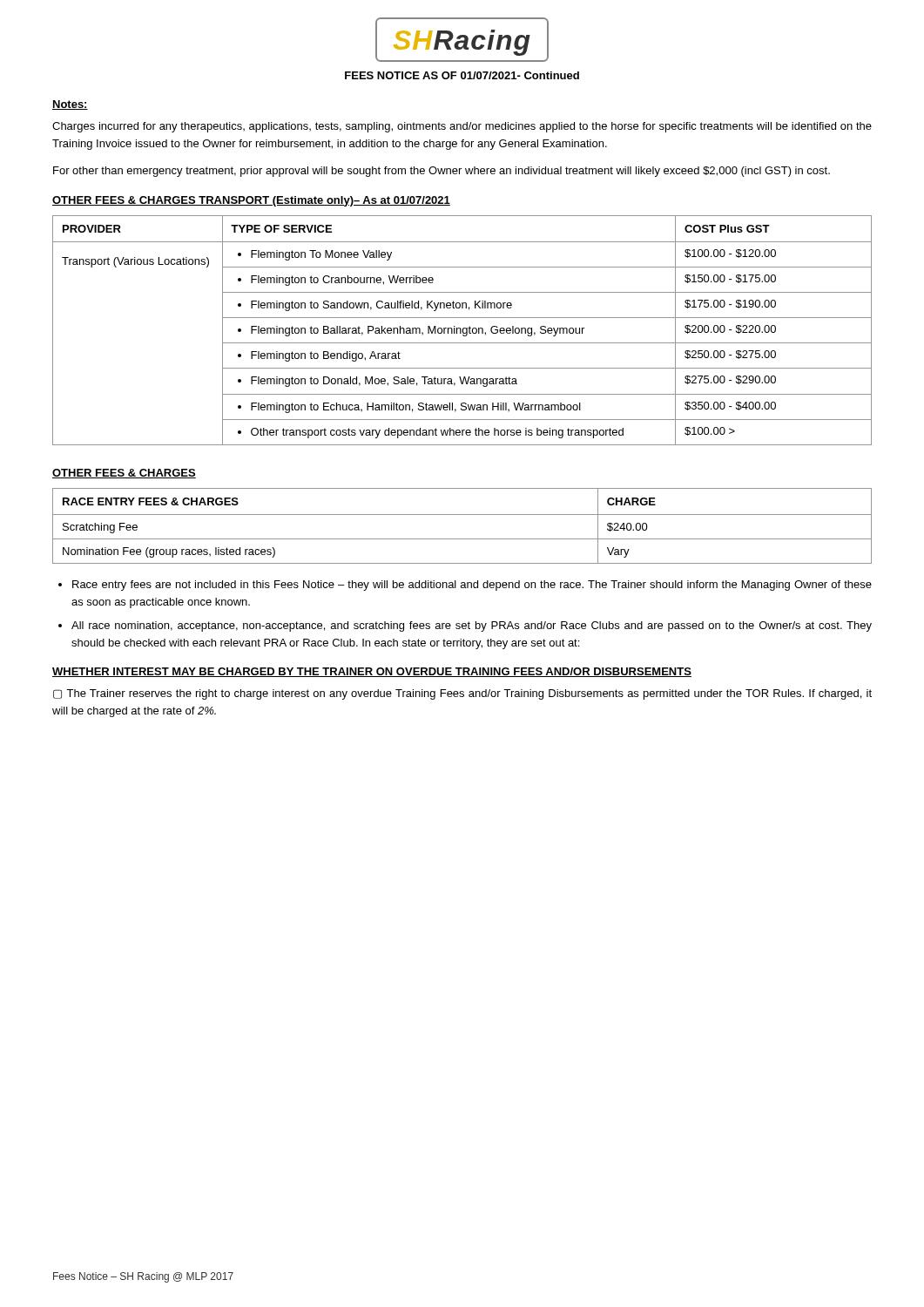This screenshot has width=924, height=1307.
Task: Click on the table containing "$150.00 - $175.00"
Action: coord(462,330)
